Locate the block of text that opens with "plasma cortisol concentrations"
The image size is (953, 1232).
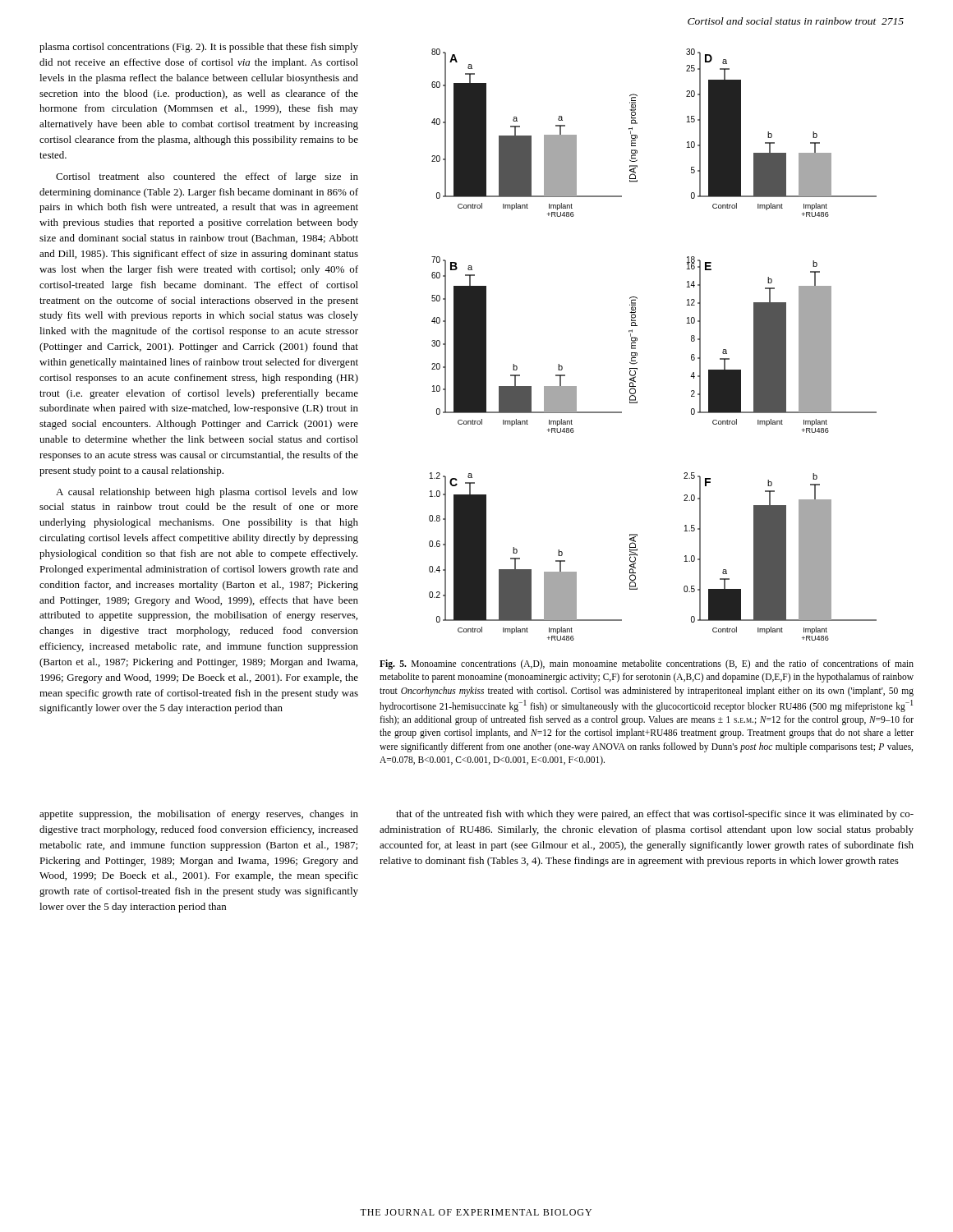coord(199,378)
